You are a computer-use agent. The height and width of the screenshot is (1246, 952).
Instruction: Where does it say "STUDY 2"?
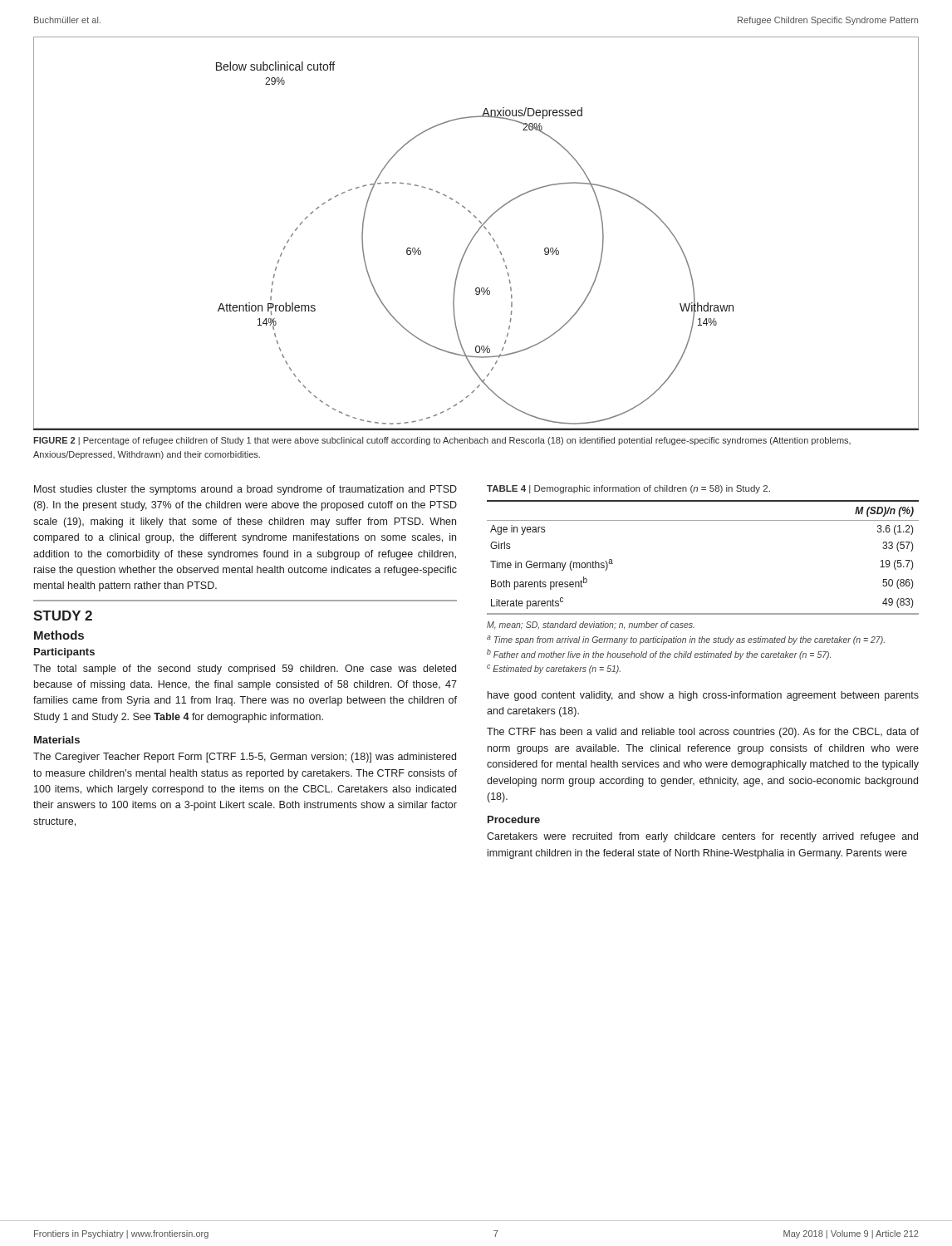63,616
